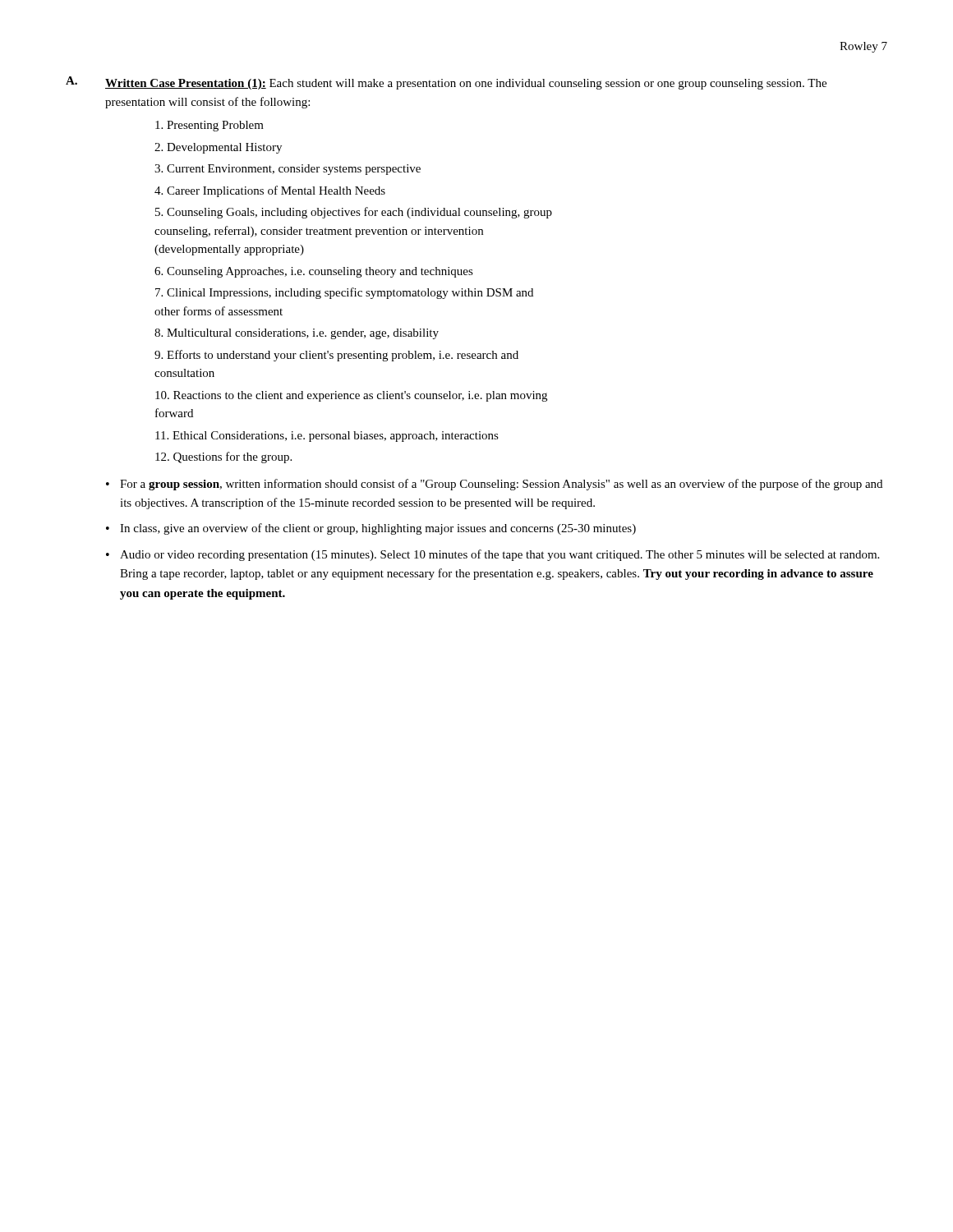
Task: Find the block on this page that starts "10. Reactions to"
Action: (351, 404)
